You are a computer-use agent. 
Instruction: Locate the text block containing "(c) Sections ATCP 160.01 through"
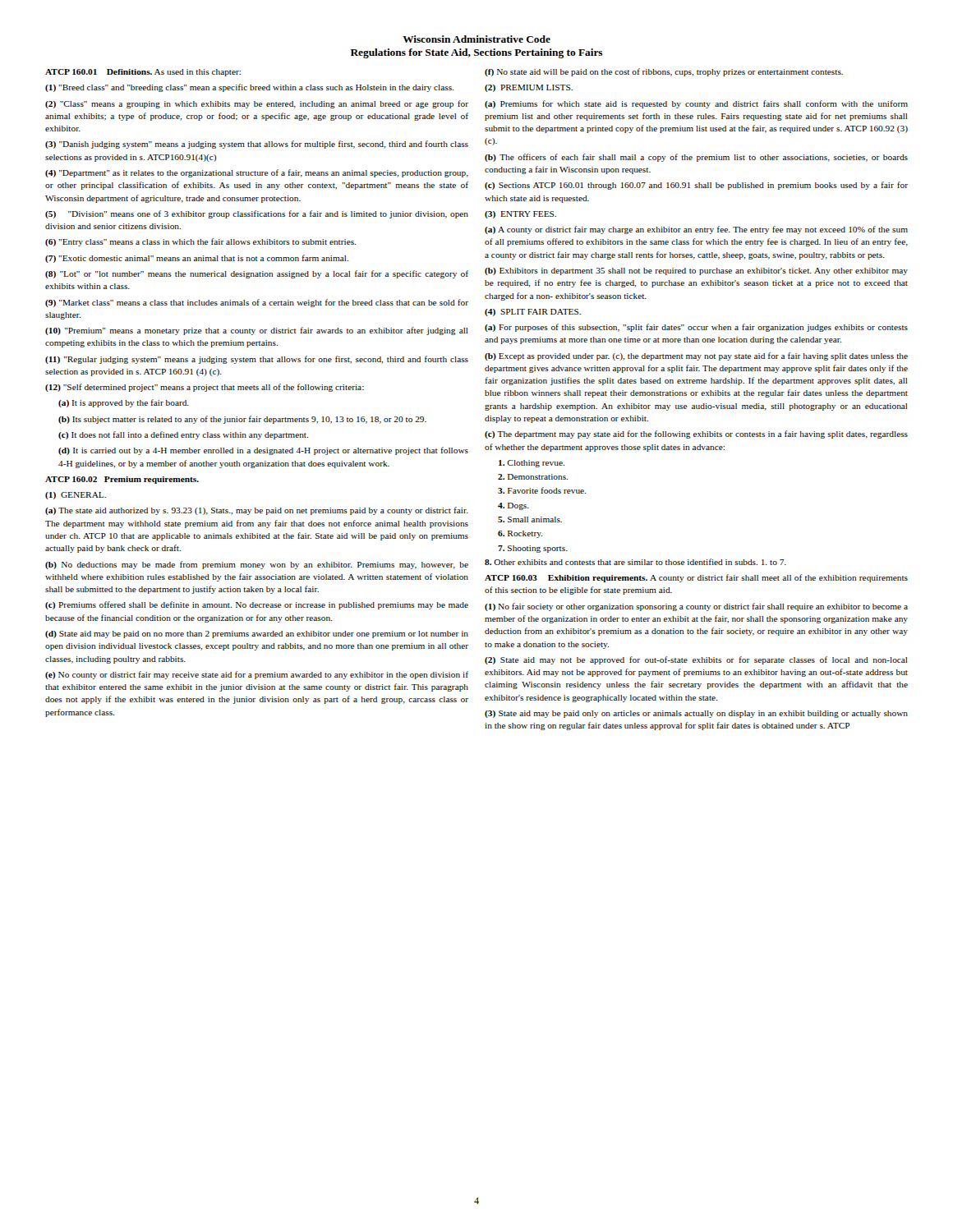696,192
